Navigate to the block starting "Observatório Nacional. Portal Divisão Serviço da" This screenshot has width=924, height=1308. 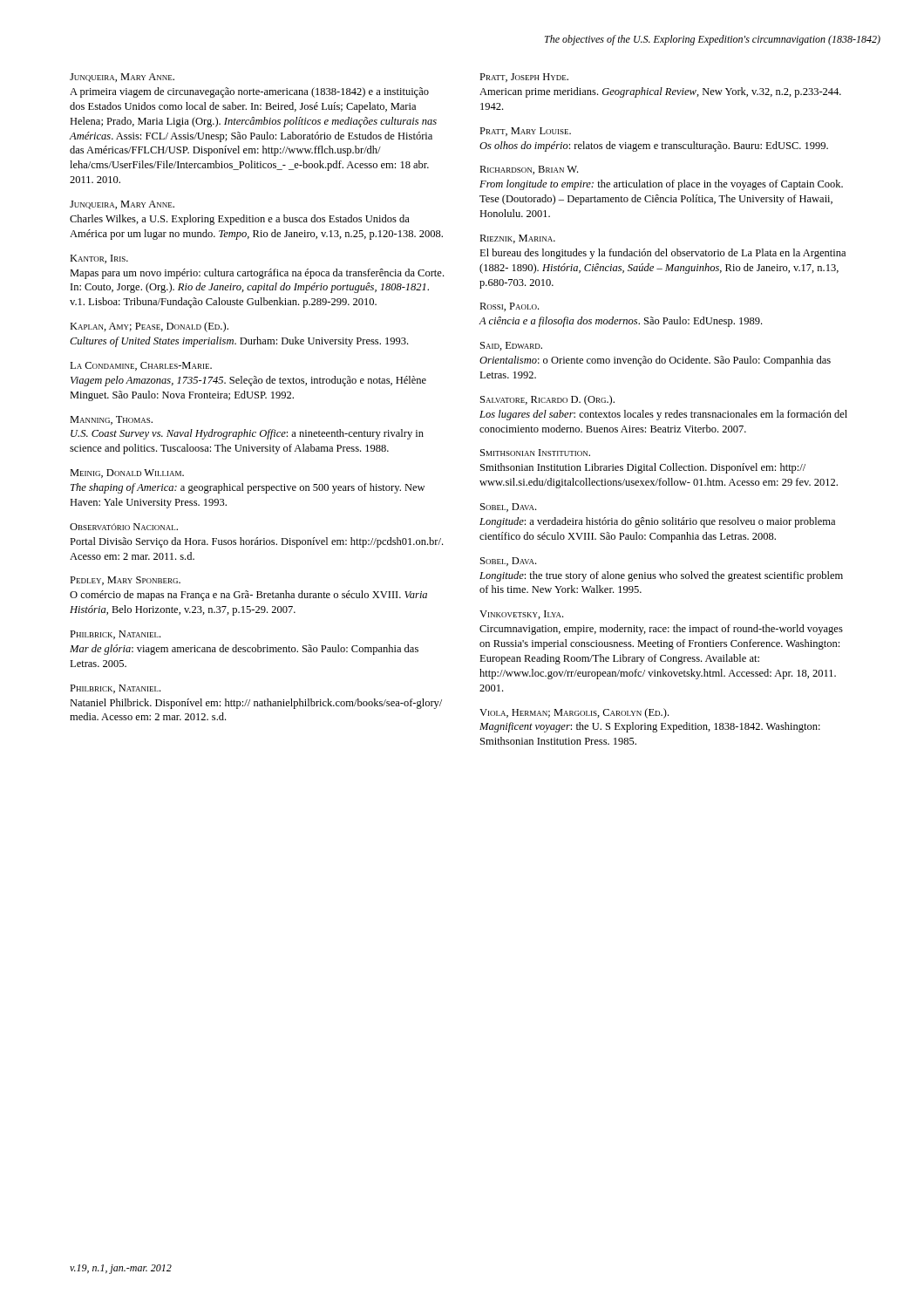[257, 541]
